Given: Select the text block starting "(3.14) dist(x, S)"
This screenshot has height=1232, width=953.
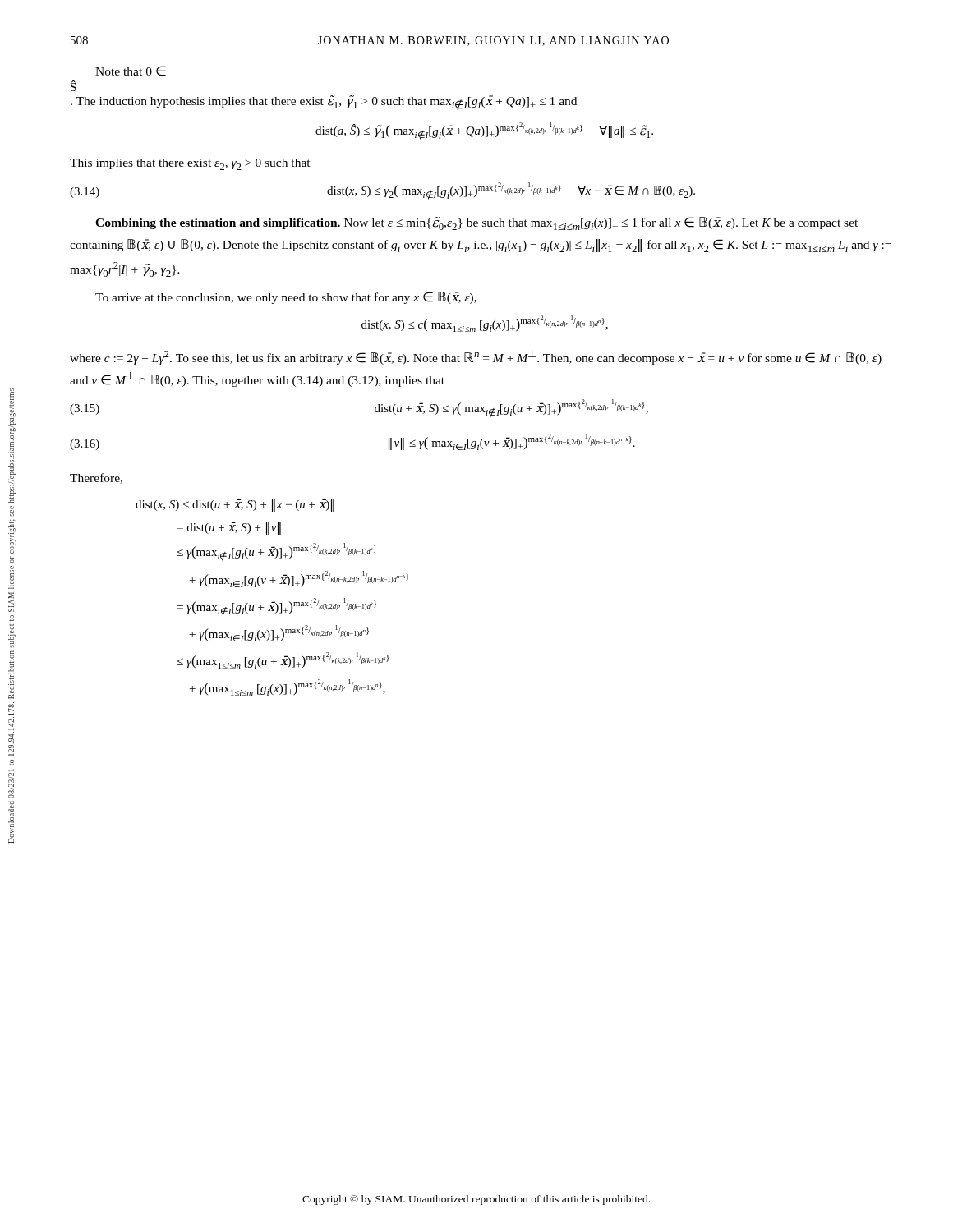Looking at the screenshot, I should 485,192.
